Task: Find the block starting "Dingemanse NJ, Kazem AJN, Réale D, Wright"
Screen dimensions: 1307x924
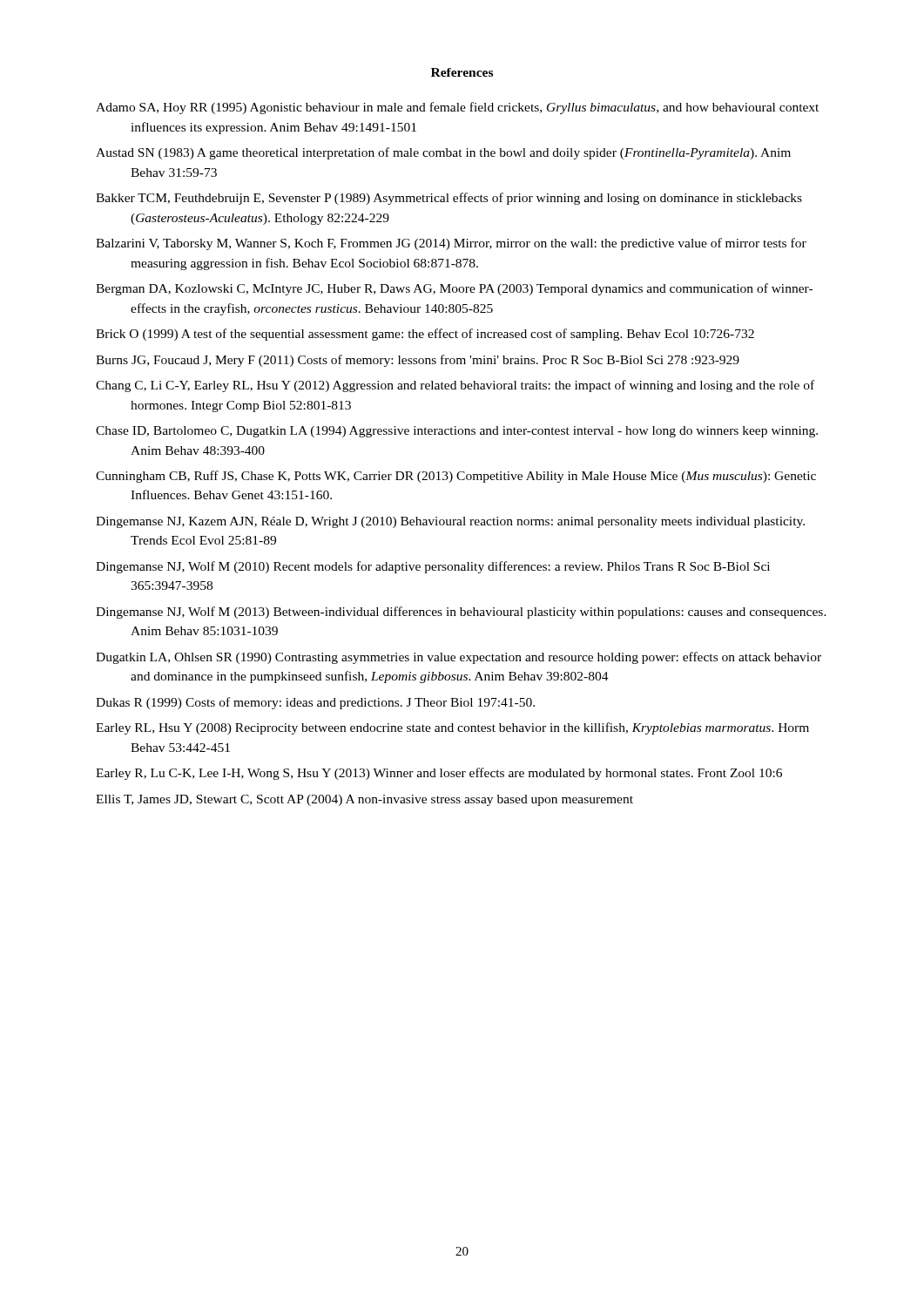Action: point(451,530)
